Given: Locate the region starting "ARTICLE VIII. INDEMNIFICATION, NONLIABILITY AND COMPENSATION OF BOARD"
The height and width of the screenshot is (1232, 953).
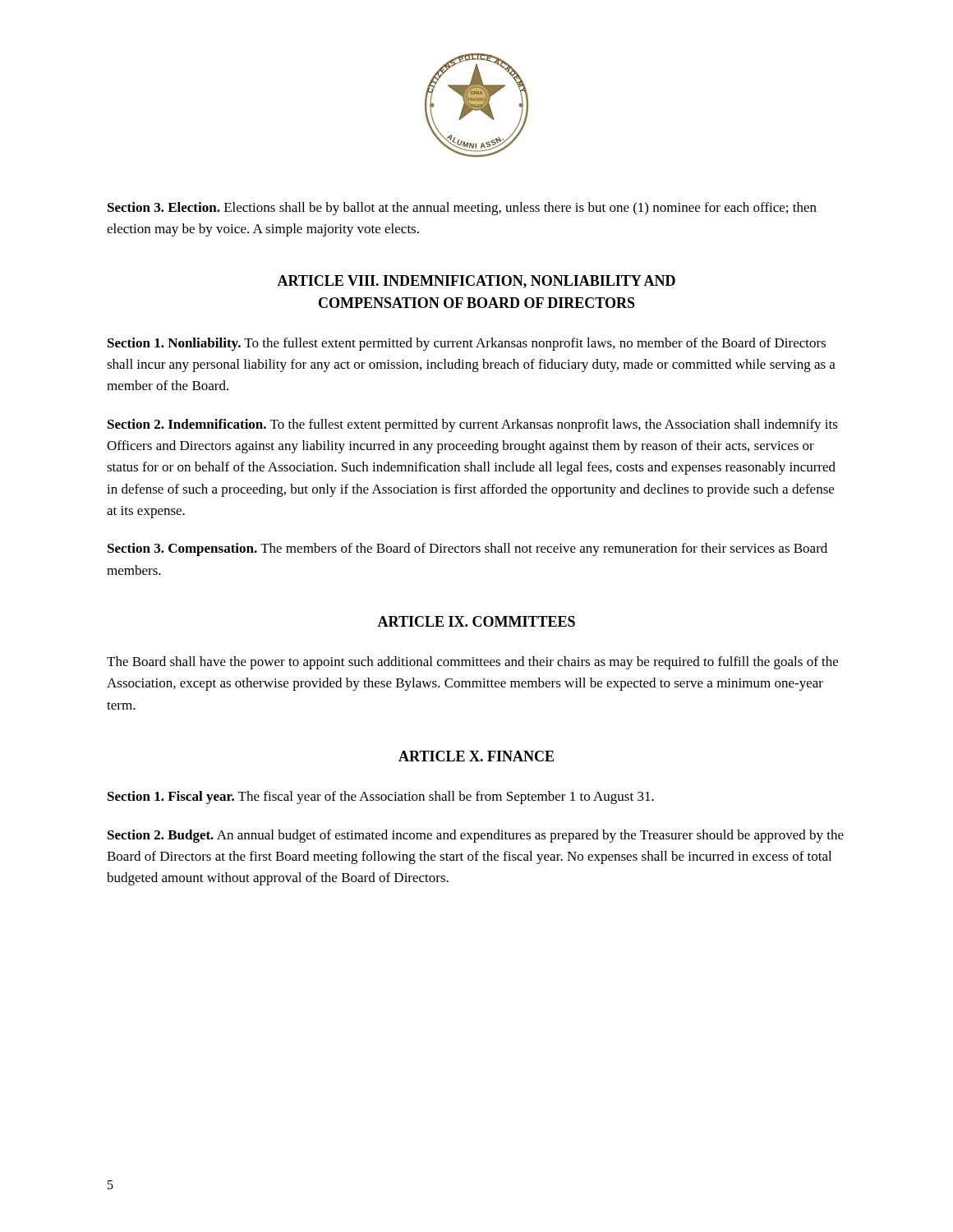Looking at the screenshot, I should coord(476,292).
